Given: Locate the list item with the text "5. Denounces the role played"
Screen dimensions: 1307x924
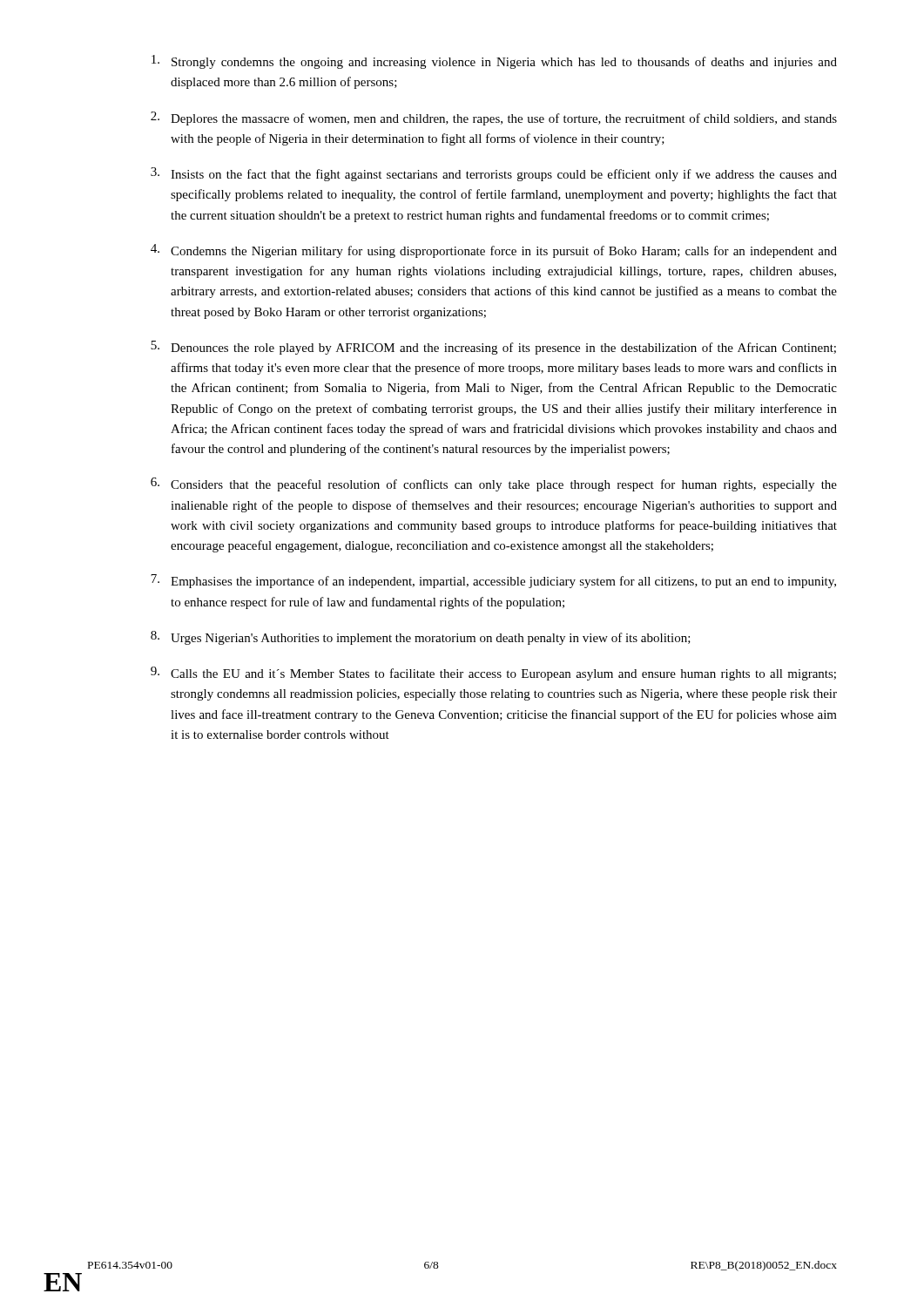Looking at the screenshot, I should (488, 399).
